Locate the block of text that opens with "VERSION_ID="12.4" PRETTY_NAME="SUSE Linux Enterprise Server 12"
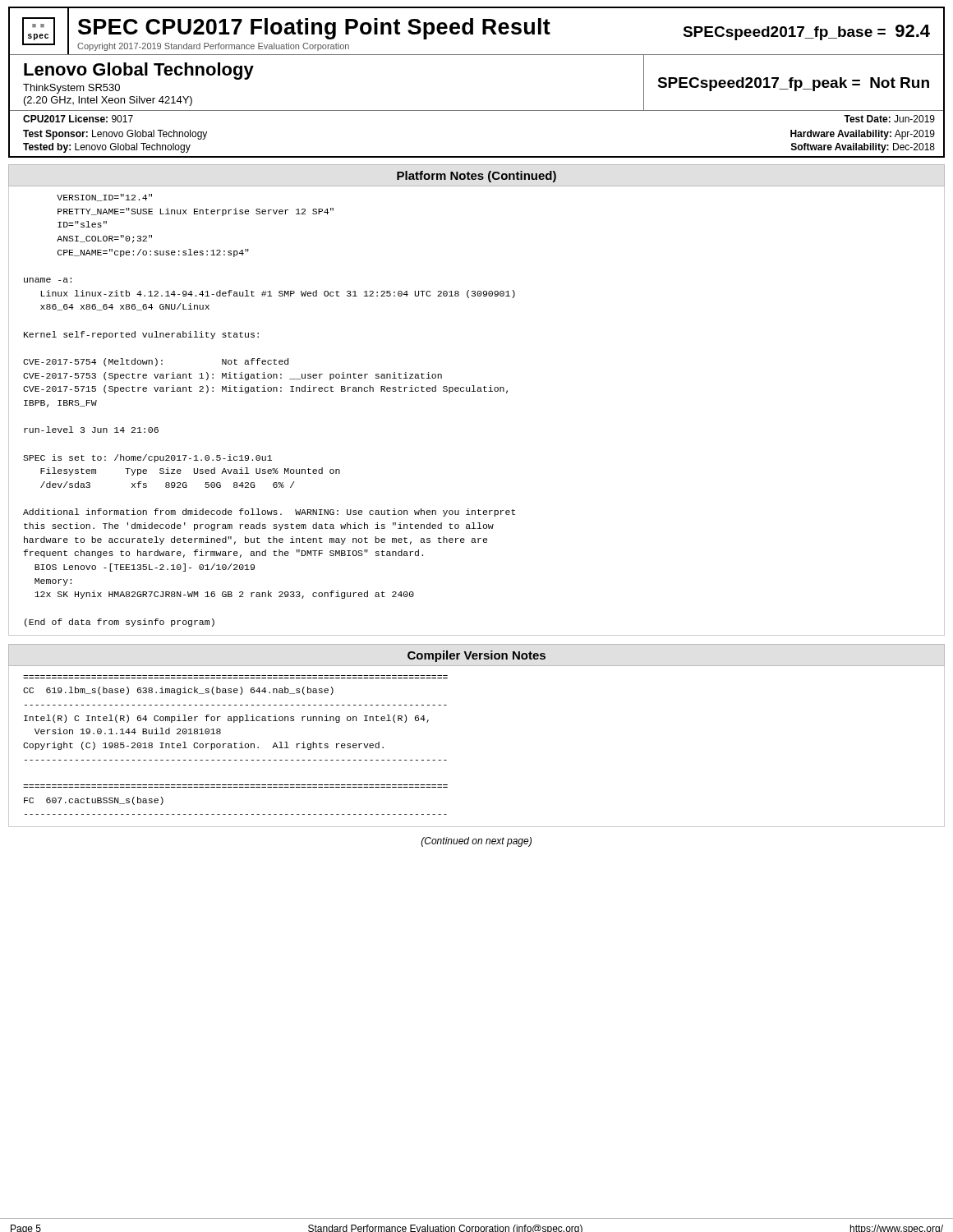Screen dimensions: 1232x953 tap(104, 198)
